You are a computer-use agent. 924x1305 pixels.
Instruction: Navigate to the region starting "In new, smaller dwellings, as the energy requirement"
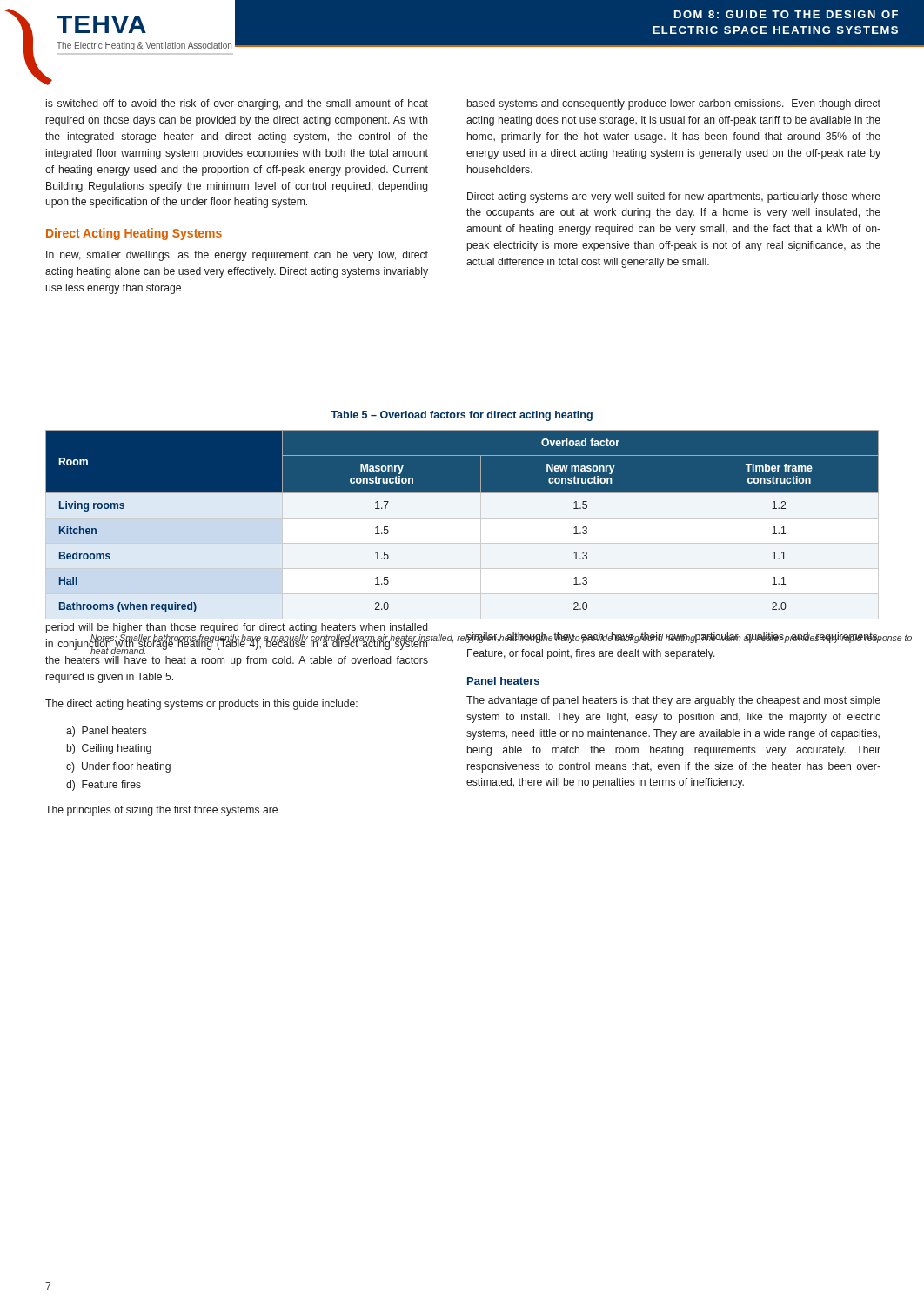tap(237, 272)
